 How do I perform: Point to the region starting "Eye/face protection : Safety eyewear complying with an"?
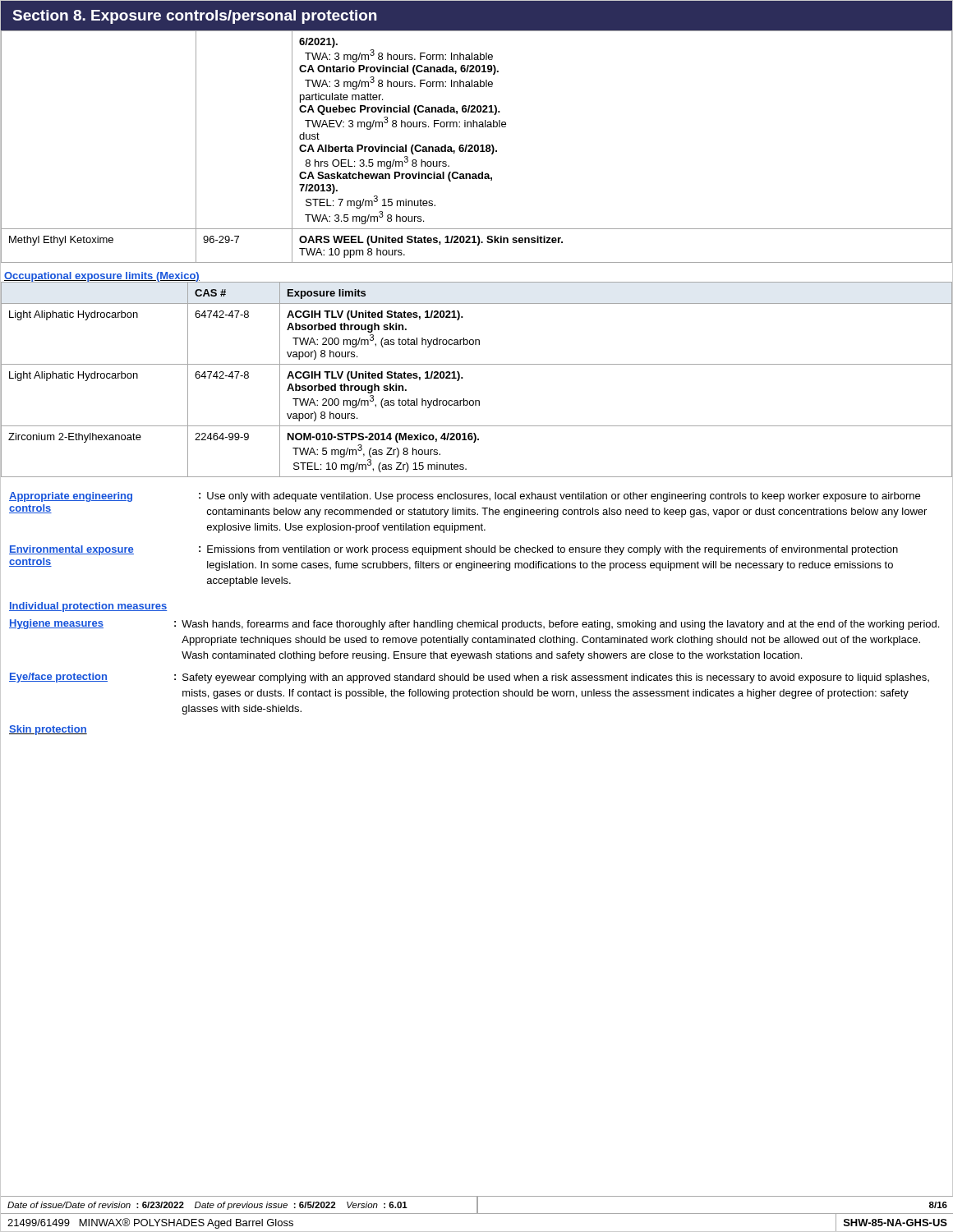(x=476, y=693)
